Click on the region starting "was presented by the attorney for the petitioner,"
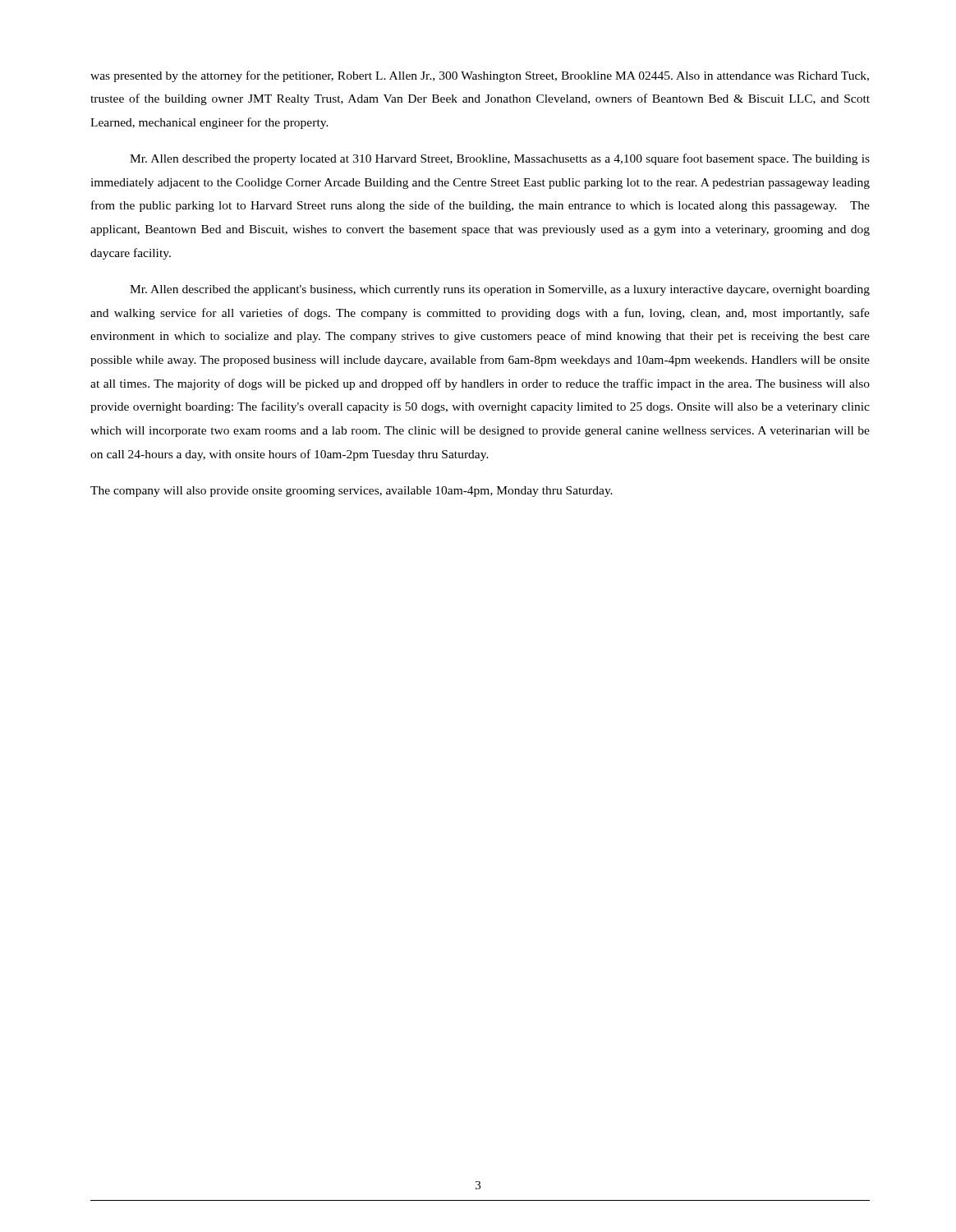The width and height of the screenshot is (956, 1232). click(x=480, y=99)
